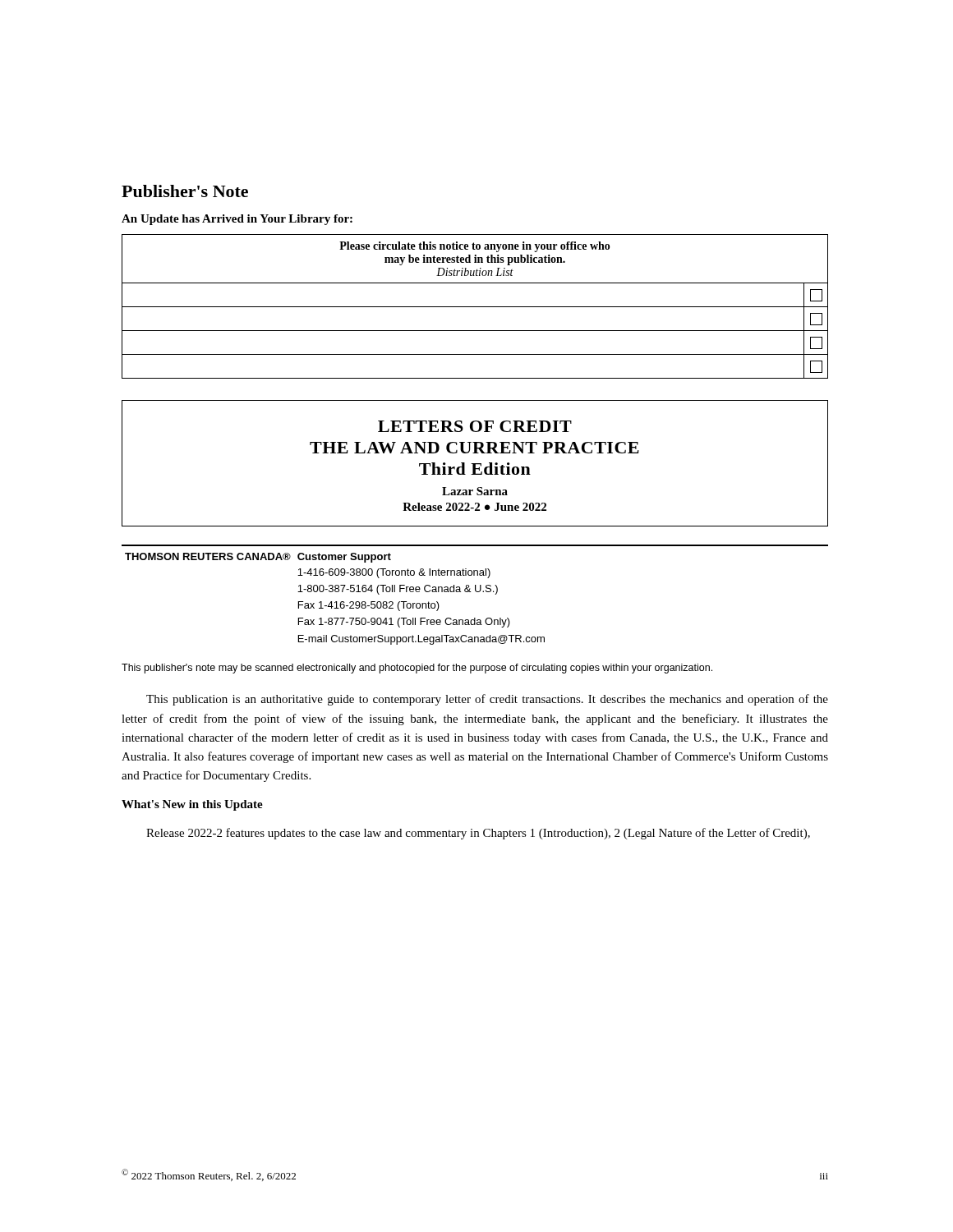Find the title on this page that starts "LETTERS OF CREDIT"
953x1232 pixels.
point(475,463)
